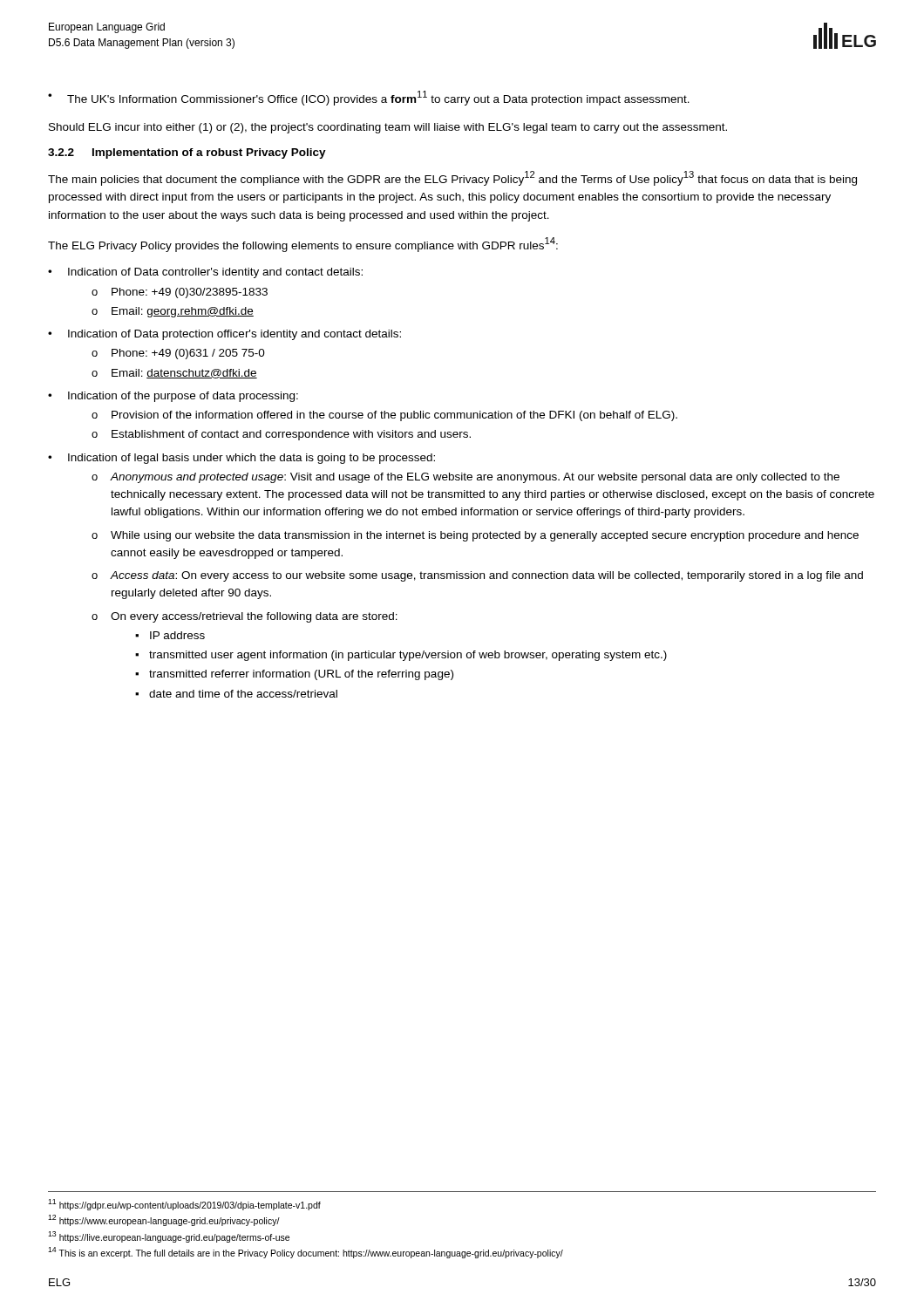Find the block on this page that starts "• The UK's Information Commissioner's"
The height and width of the screenshot is (1308, 924).
pyautogui.click(x=462, y=98)
